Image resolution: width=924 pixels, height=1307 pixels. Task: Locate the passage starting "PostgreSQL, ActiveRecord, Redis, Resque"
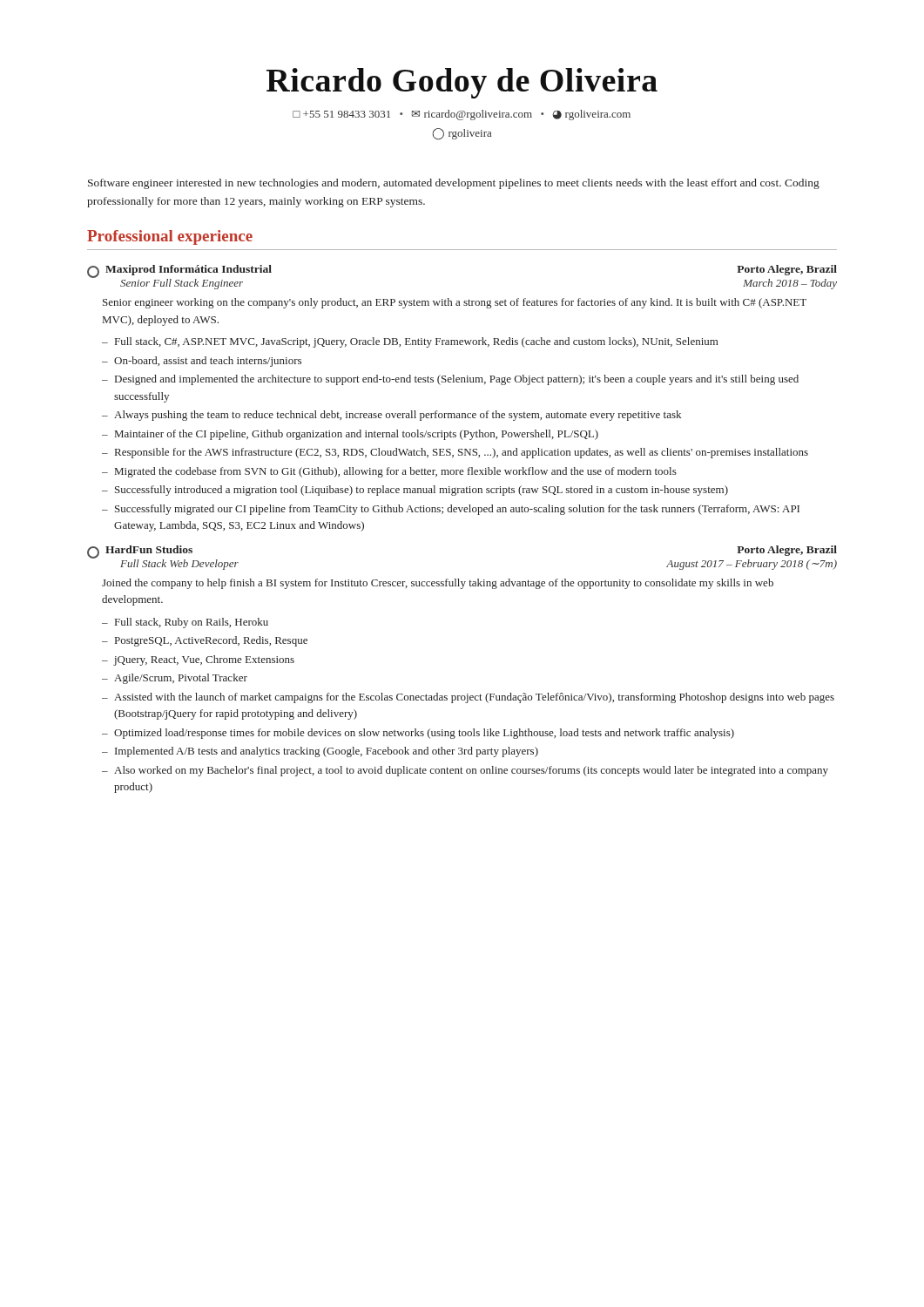[x=211, y=640]
